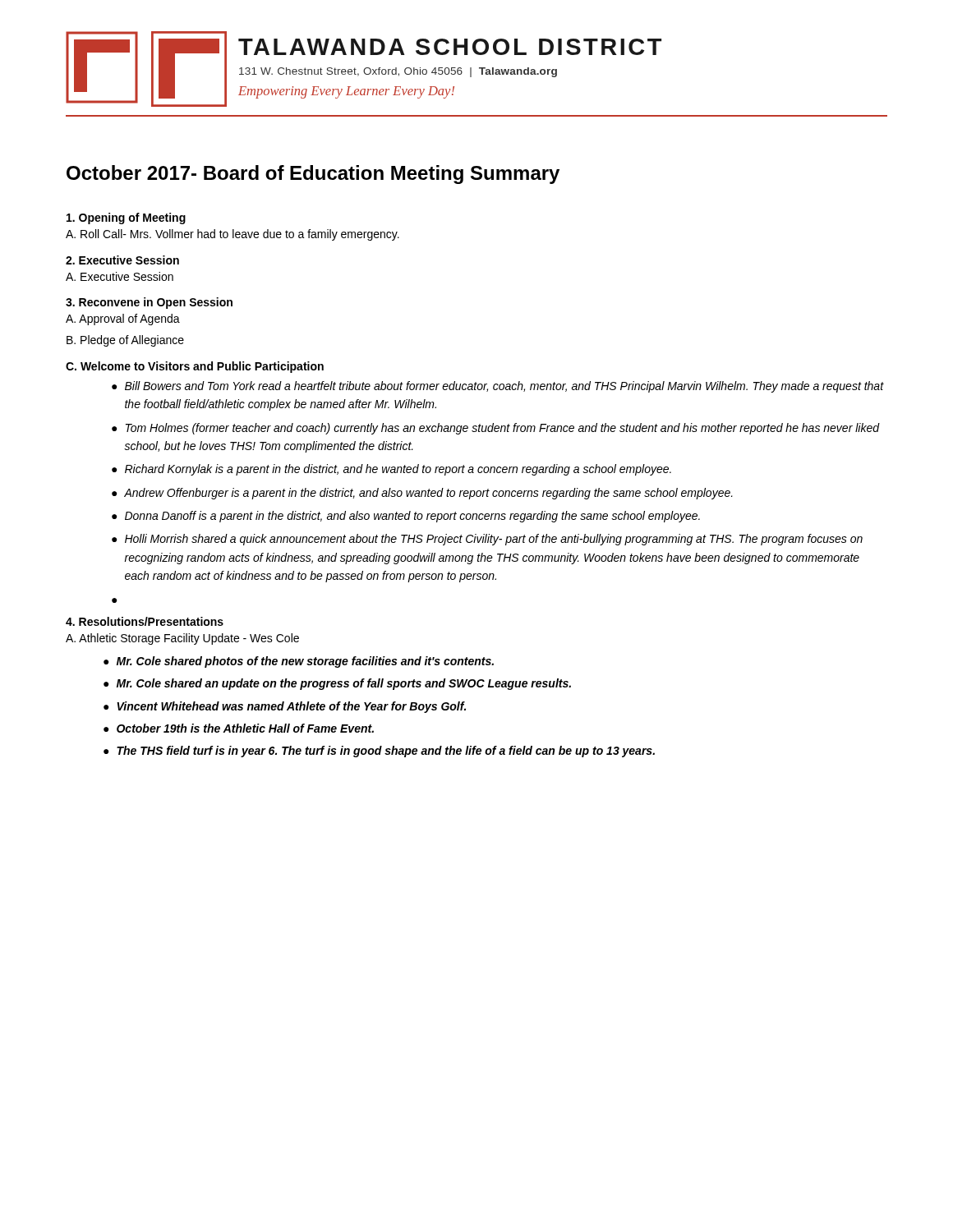Click on the text with the text "A. Approval of Agenda"

pos(123,319)
